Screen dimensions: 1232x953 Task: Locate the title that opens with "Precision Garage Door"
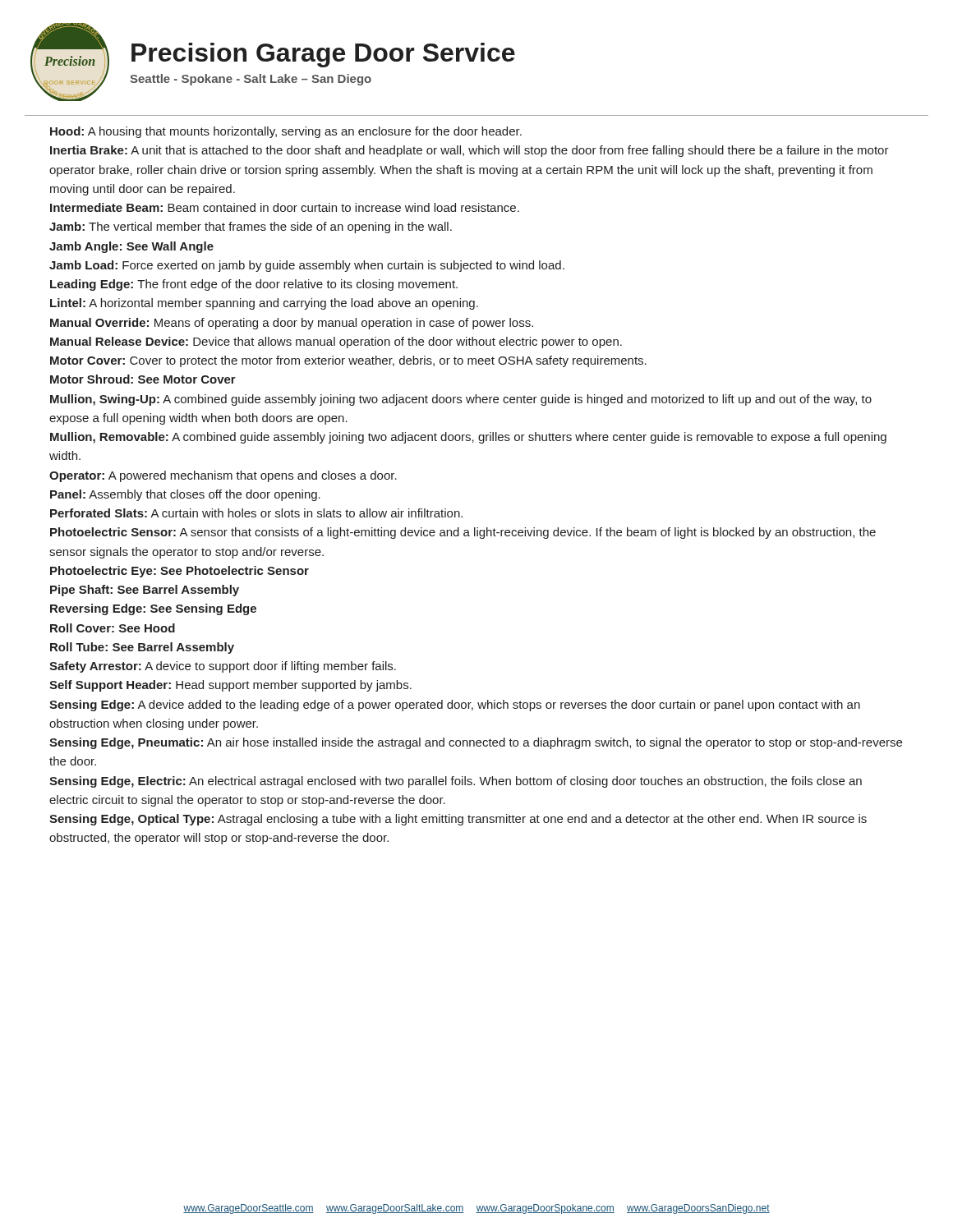(323, 53)
